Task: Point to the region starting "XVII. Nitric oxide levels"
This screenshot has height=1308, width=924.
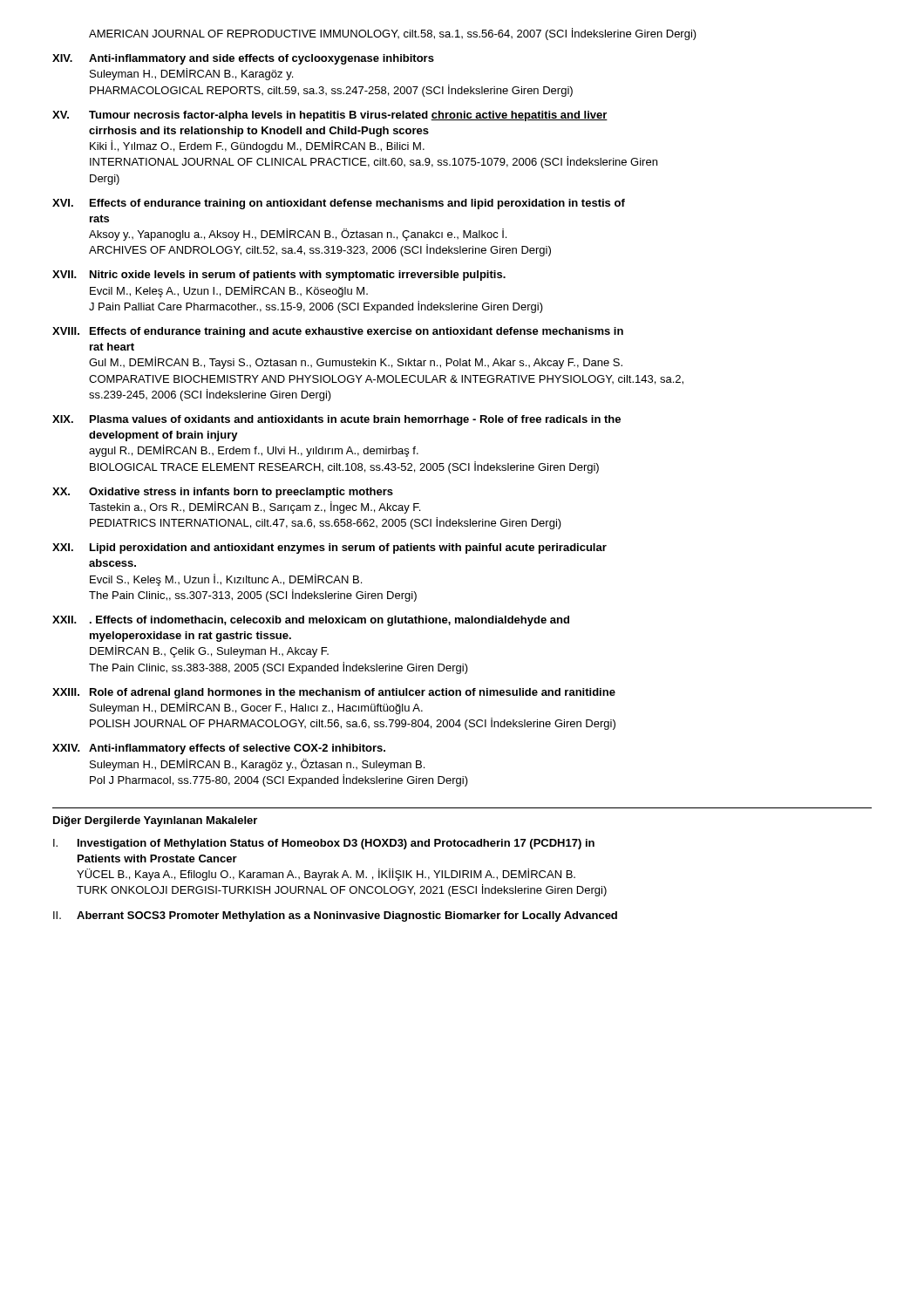Action: [x=462, y=291]
